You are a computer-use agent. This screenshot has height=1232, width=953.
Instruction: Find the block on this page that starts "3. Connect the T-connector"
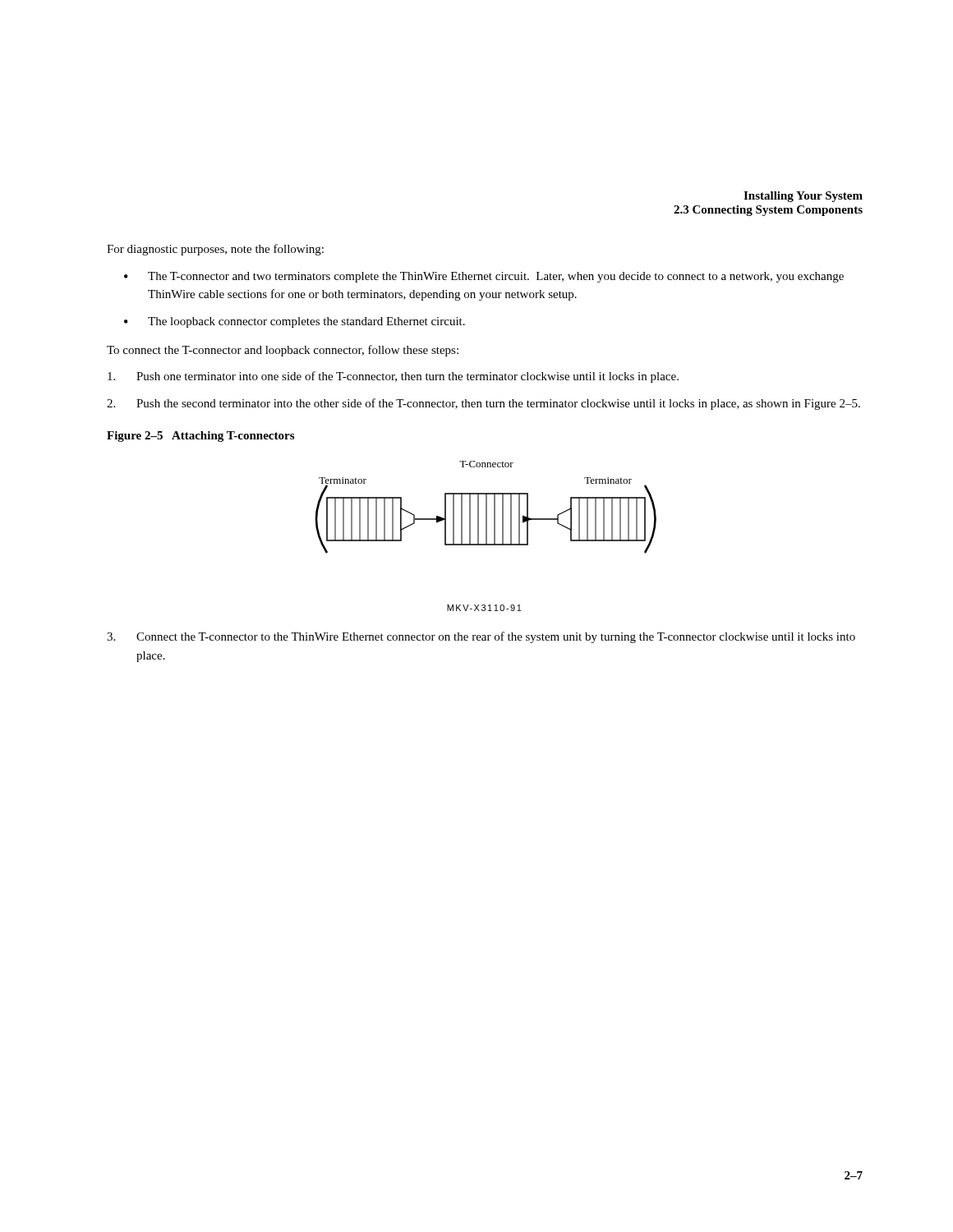tap(485, 646)
